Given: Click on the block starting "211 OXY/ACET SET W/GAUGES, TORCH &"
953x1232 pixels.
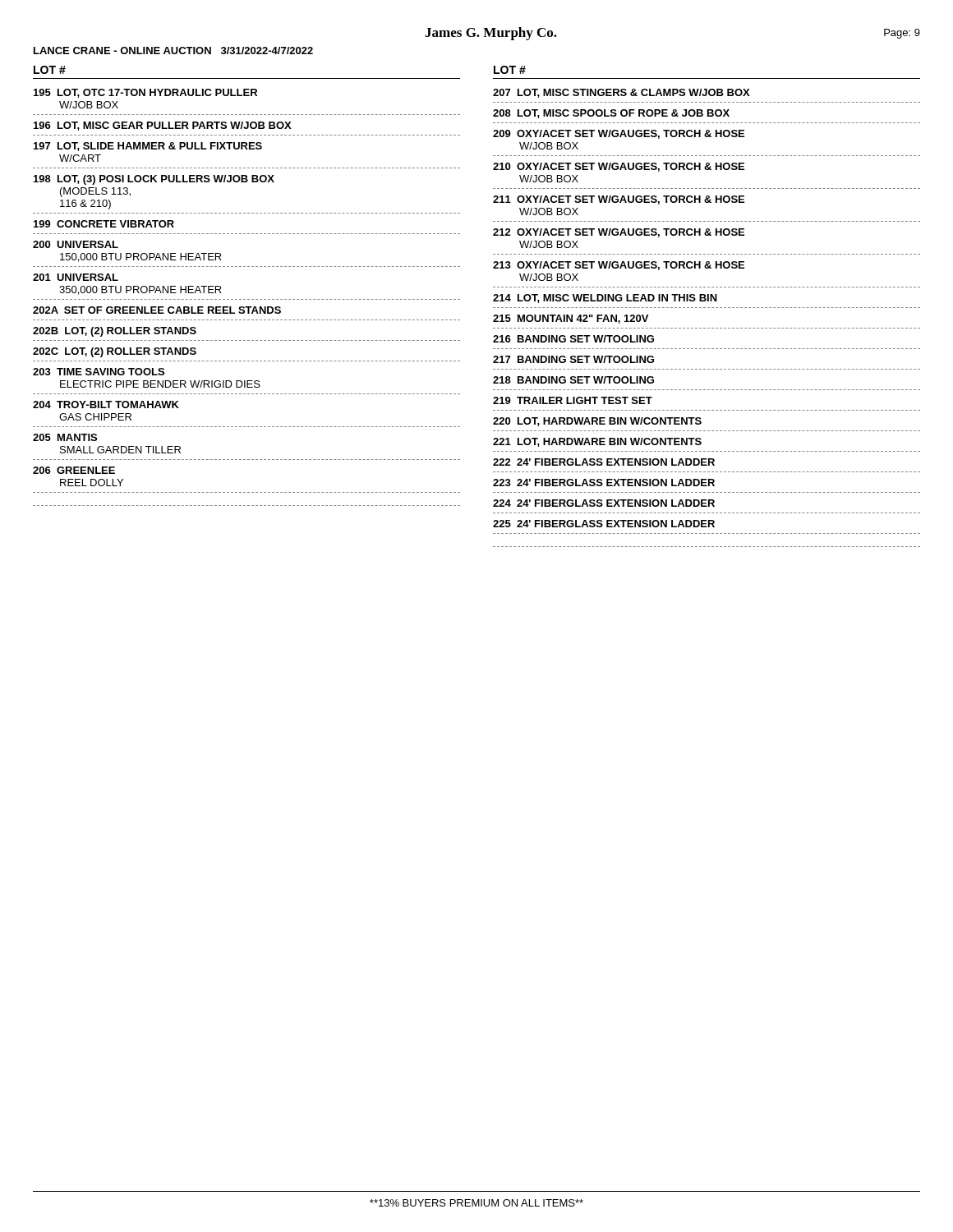Looking at the screenshot, I should [x=707, y=205].
